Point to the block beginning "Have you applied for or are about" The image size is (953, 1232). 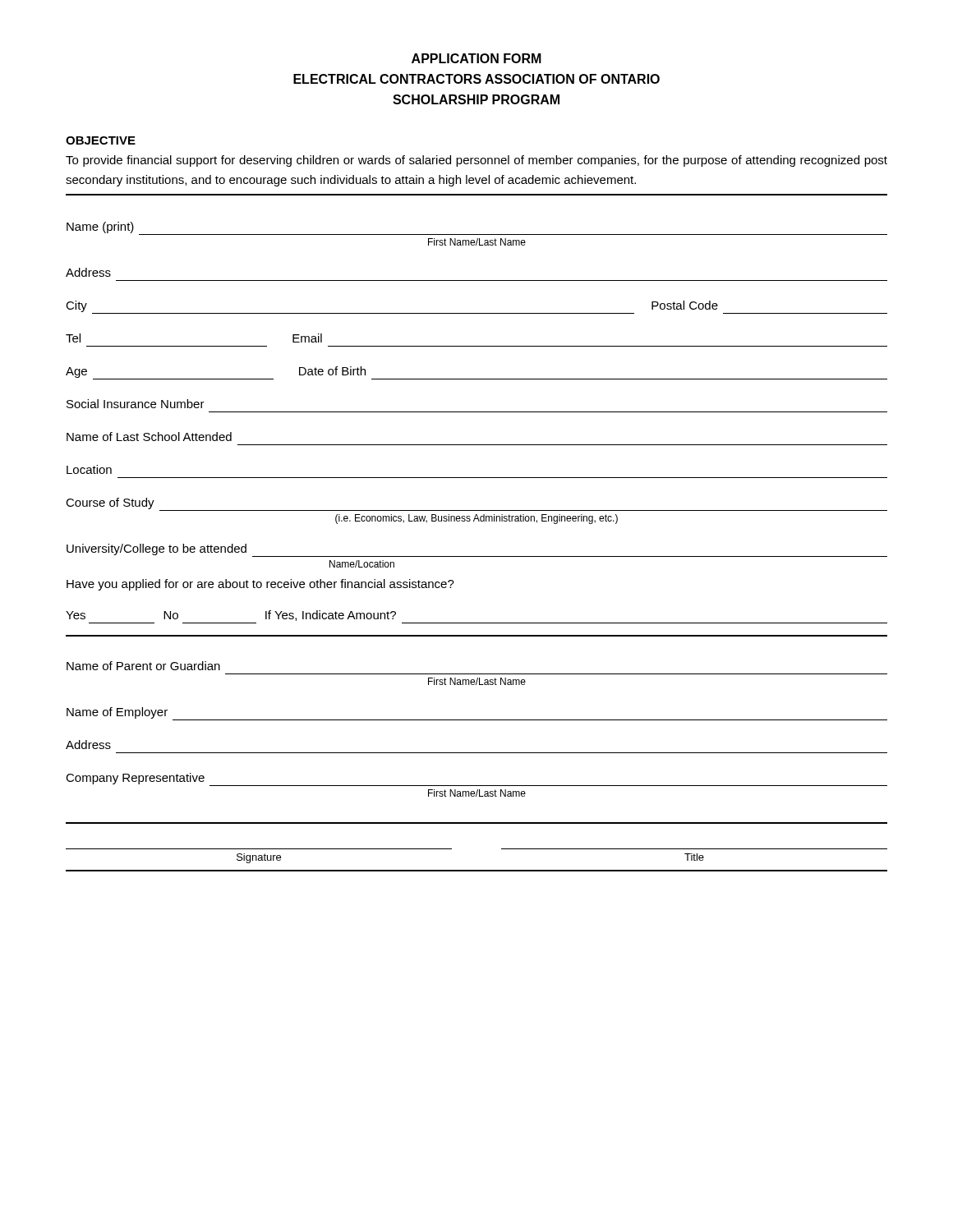[260, 583]
